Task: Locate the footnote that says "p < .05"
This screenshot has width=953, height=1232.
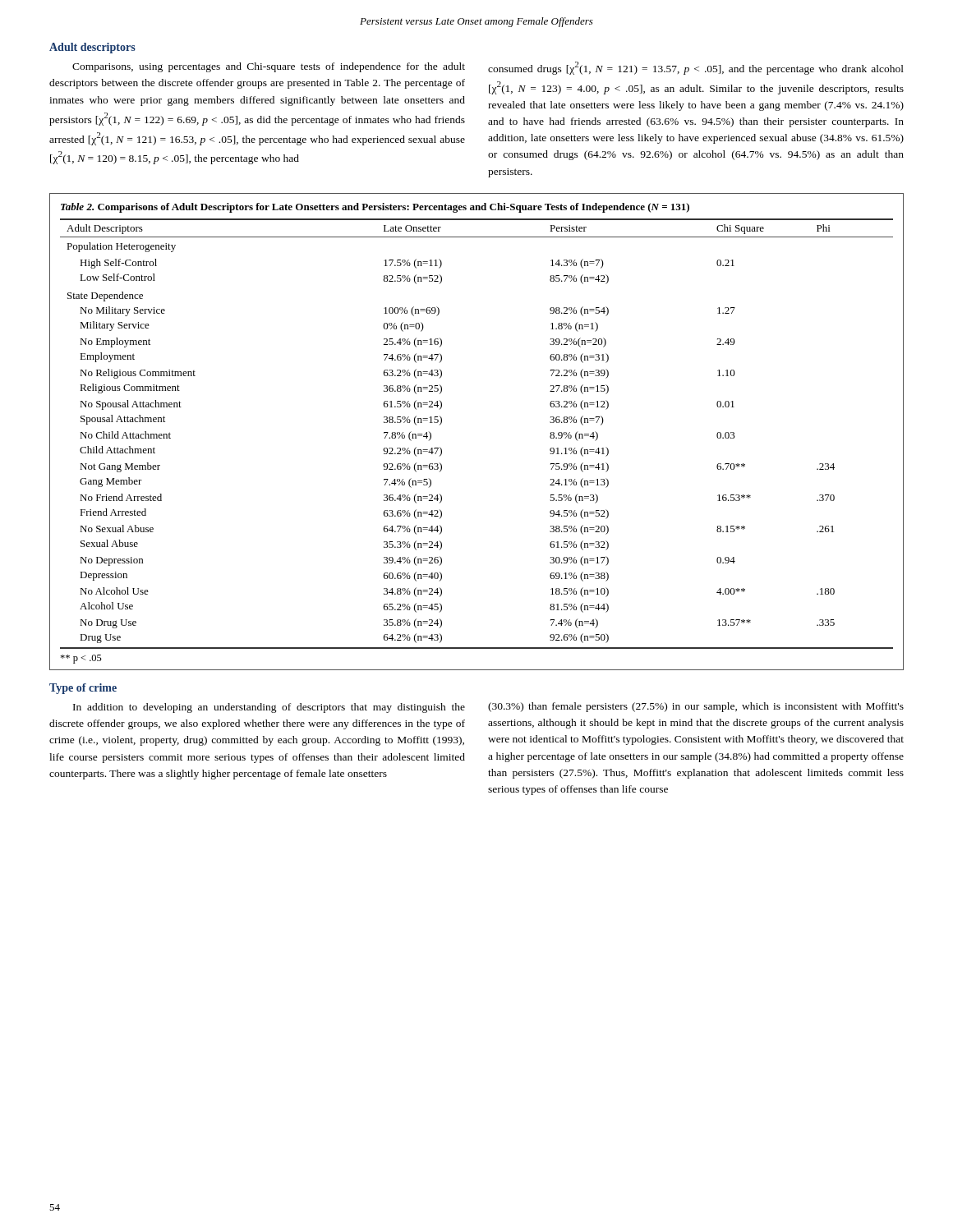Action: (81, 658)
